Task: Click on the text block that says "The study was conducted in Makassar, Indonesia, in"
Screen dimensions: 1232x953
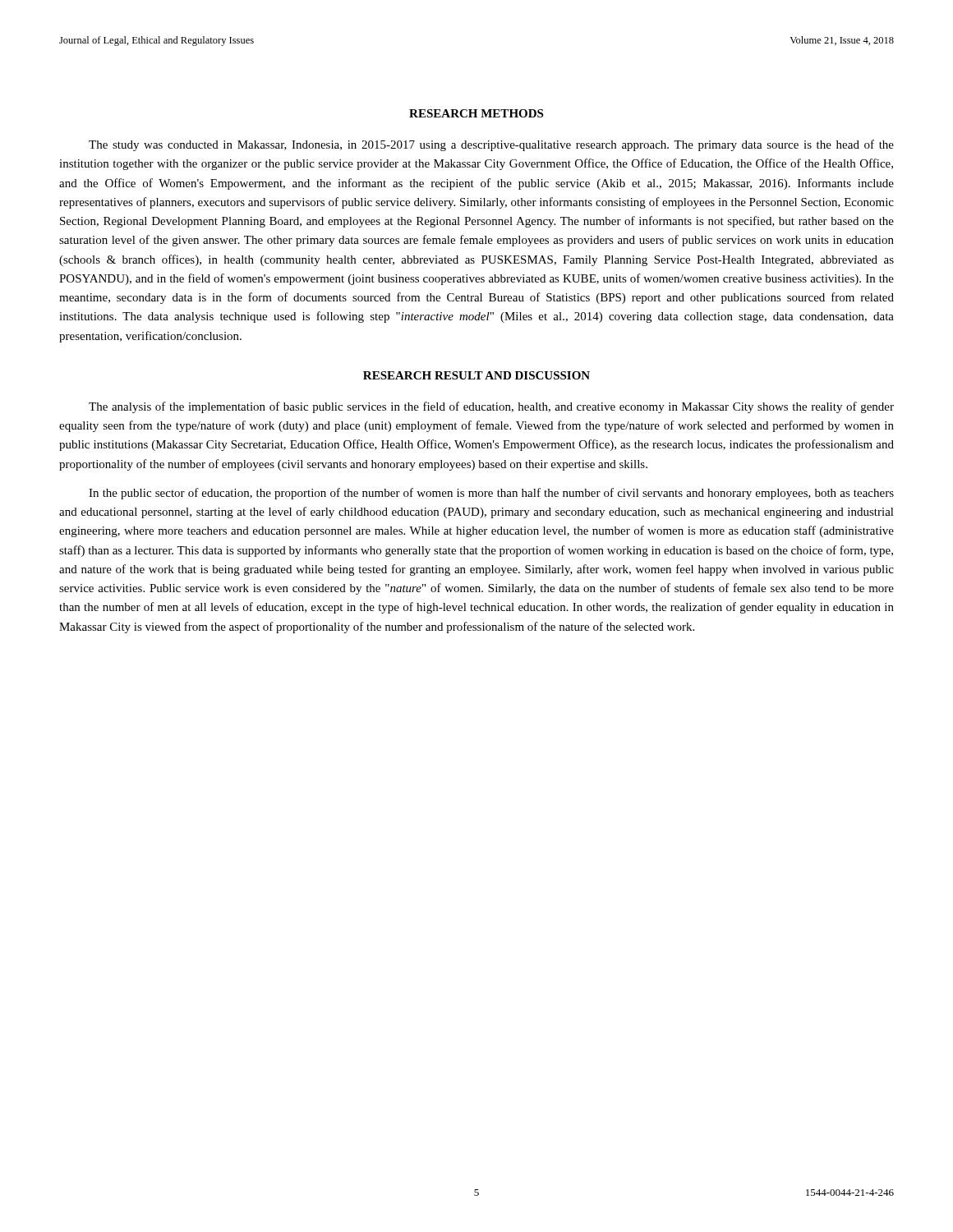Action: pyautogui.click(x=476, y=240)
